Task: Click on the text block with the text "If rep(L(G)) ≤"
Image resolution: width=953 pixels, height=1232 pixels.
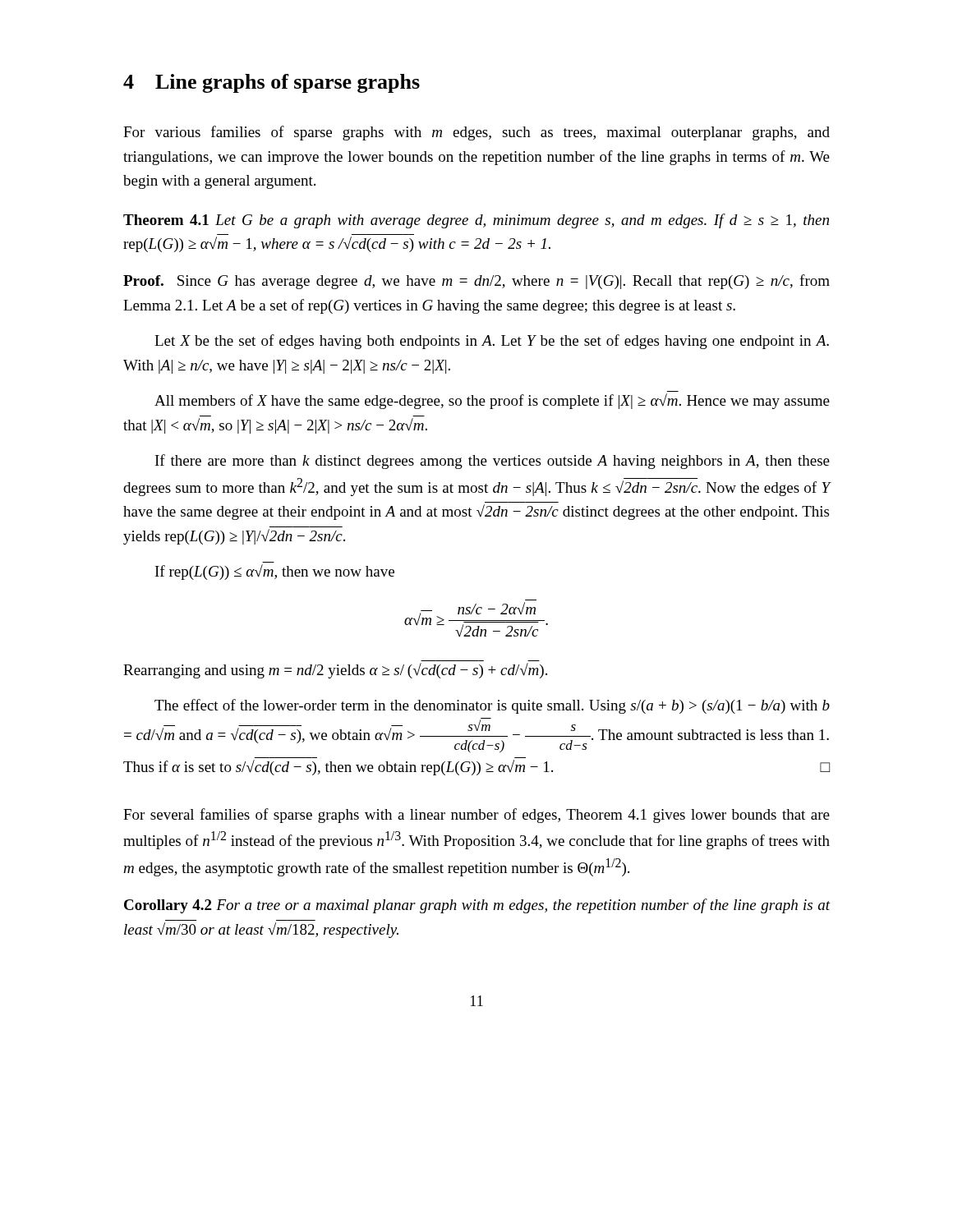Action: pyautogui.click(x=275, y=571)
